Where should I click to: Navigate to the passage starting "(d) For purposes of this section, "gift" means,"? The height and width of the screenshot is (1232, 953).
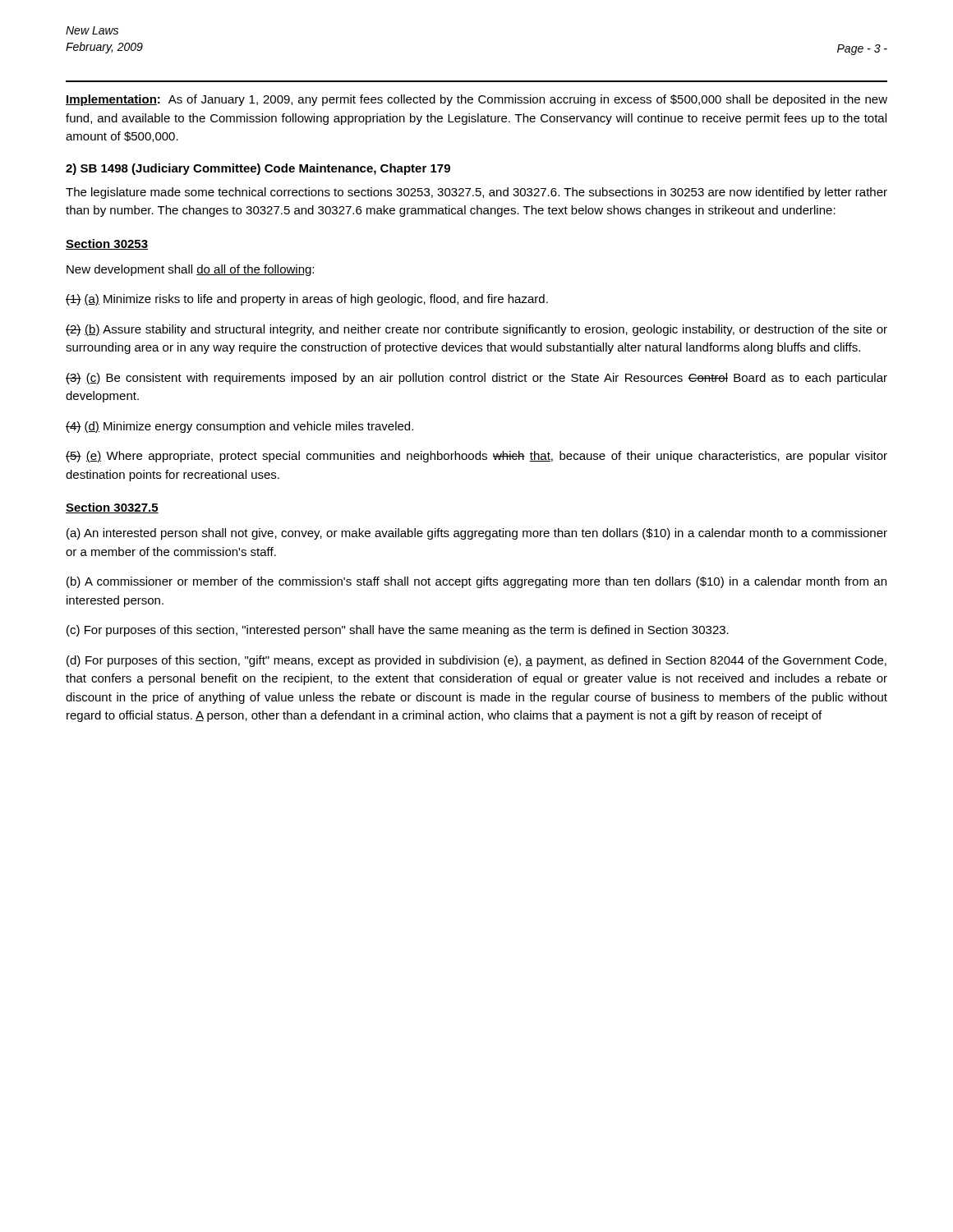click(x=476, y=687)
